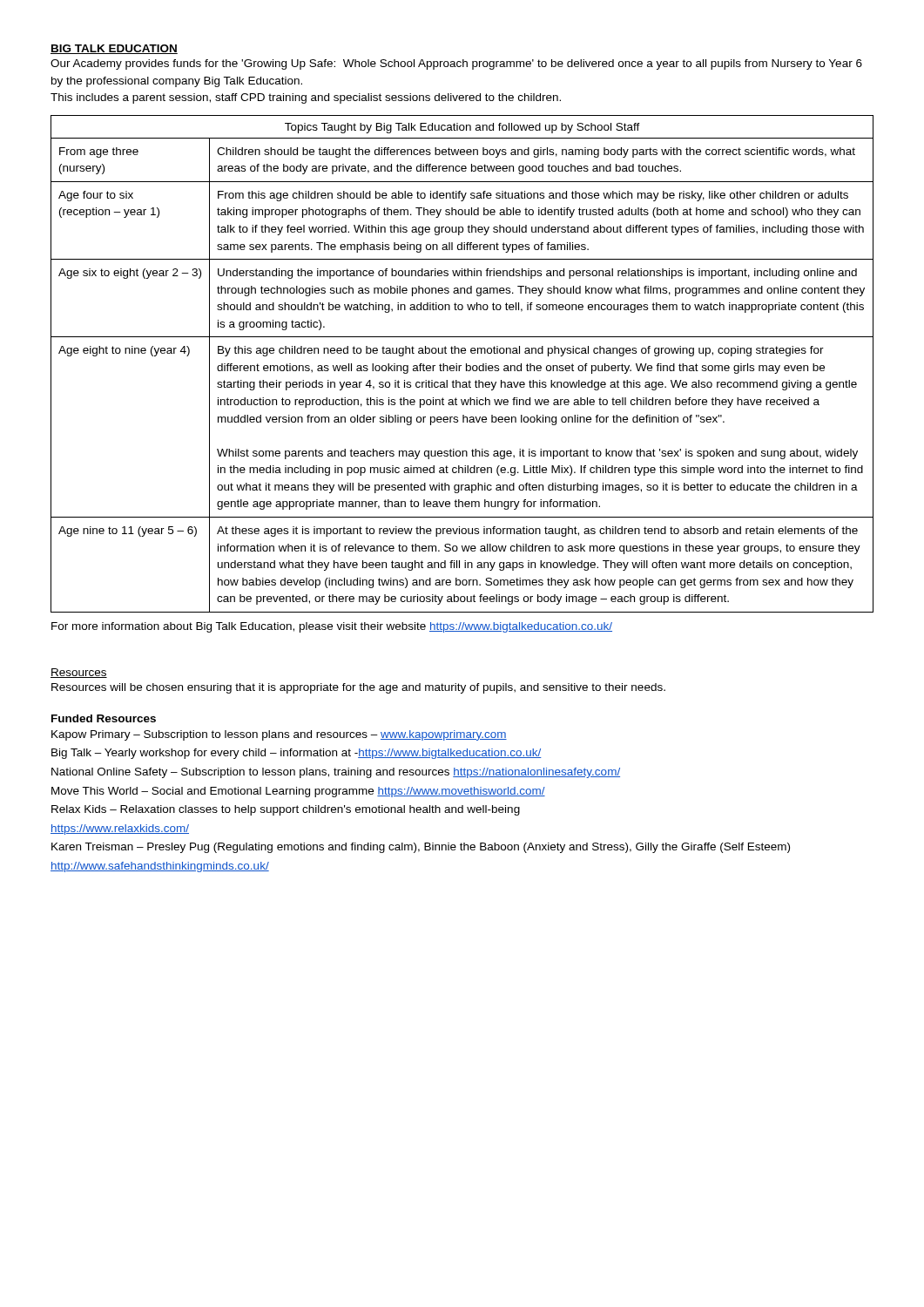
Task: Point to the text block starting "For more information"
Action: pyautogui.click(x=331, y=626)
